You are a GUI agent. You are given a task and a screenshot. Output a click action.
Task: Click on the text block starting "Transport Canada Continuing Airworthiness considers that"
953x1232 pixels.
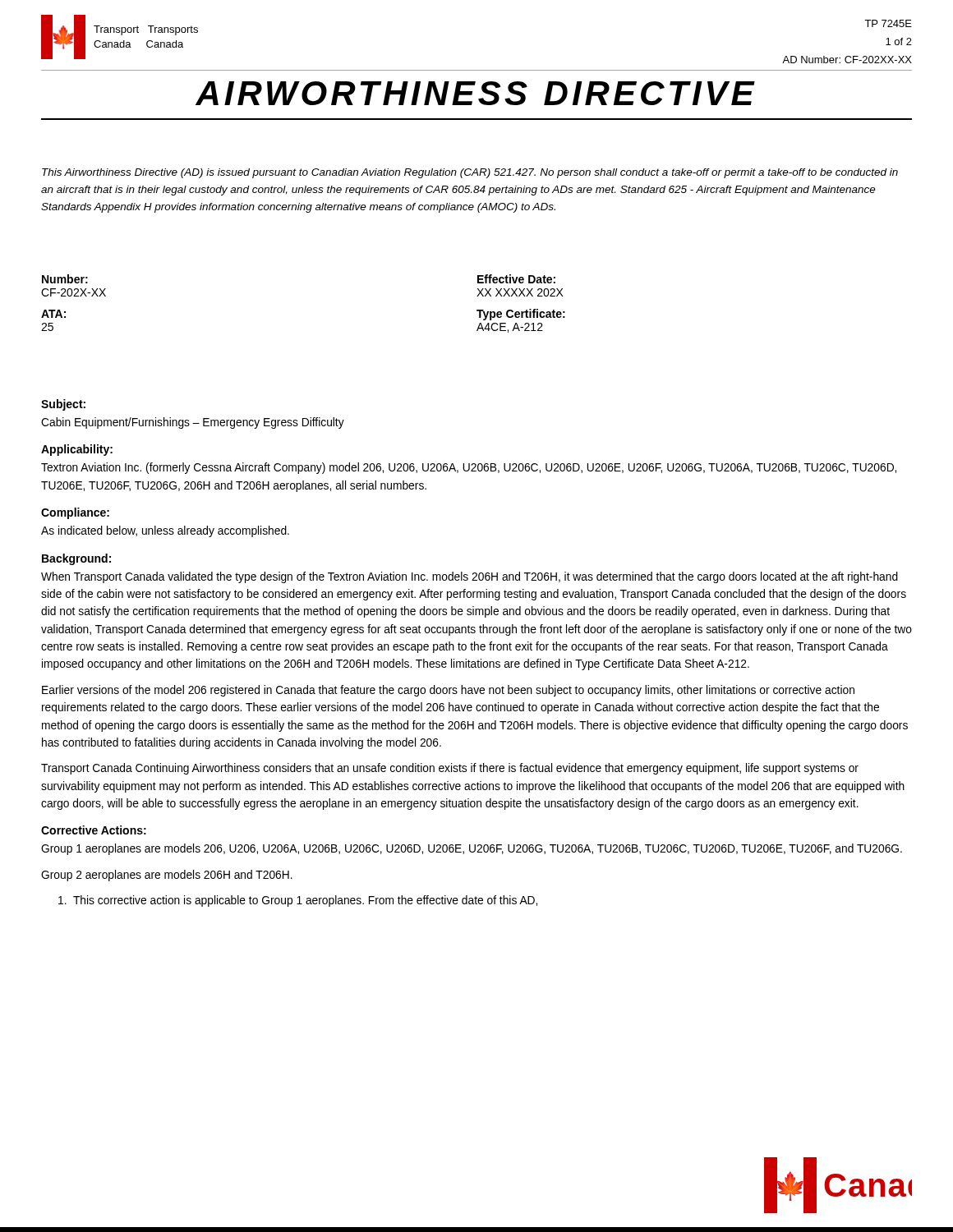[x=473, y=786]
